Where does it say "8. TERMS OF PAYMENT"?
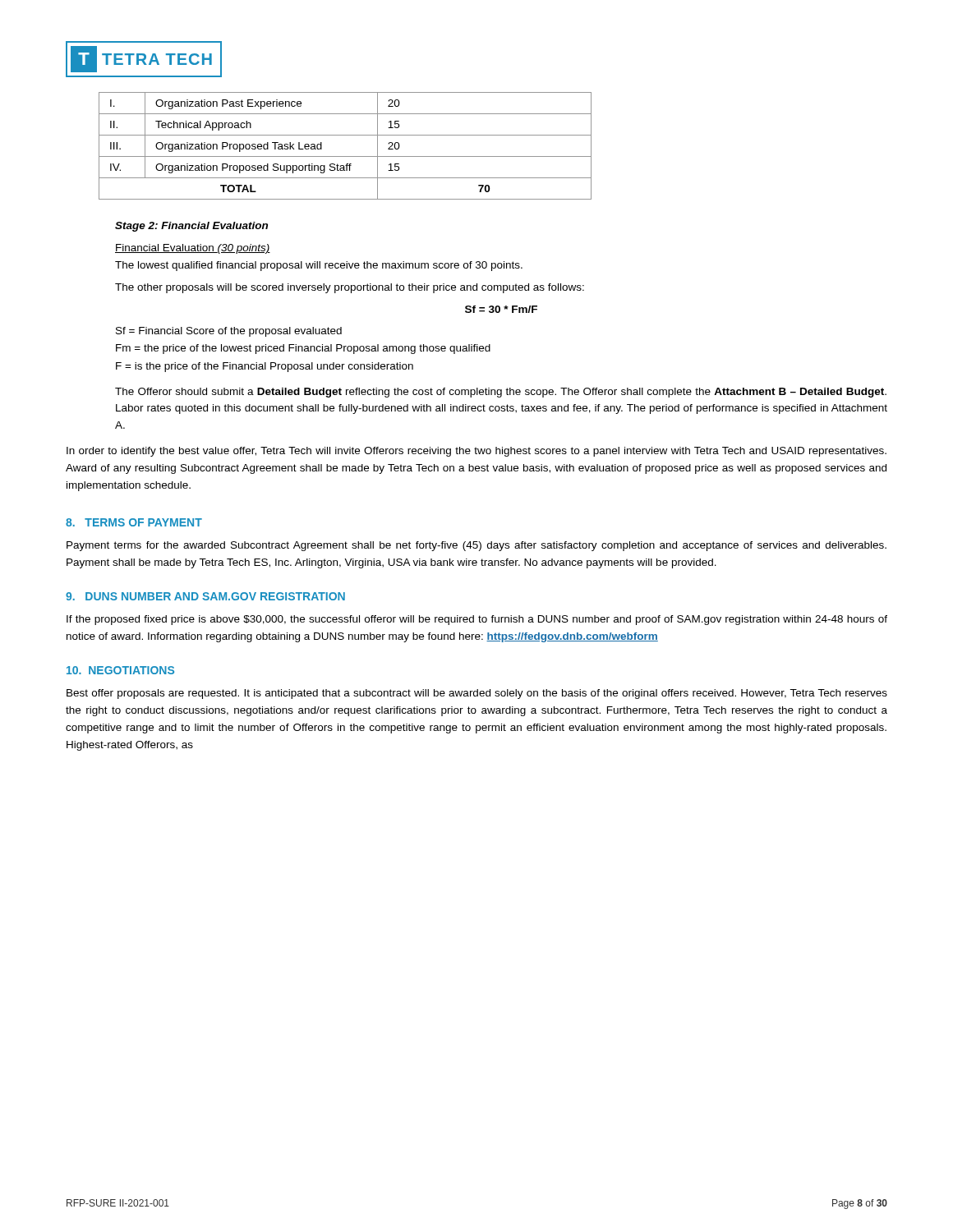 click(134, 522)
